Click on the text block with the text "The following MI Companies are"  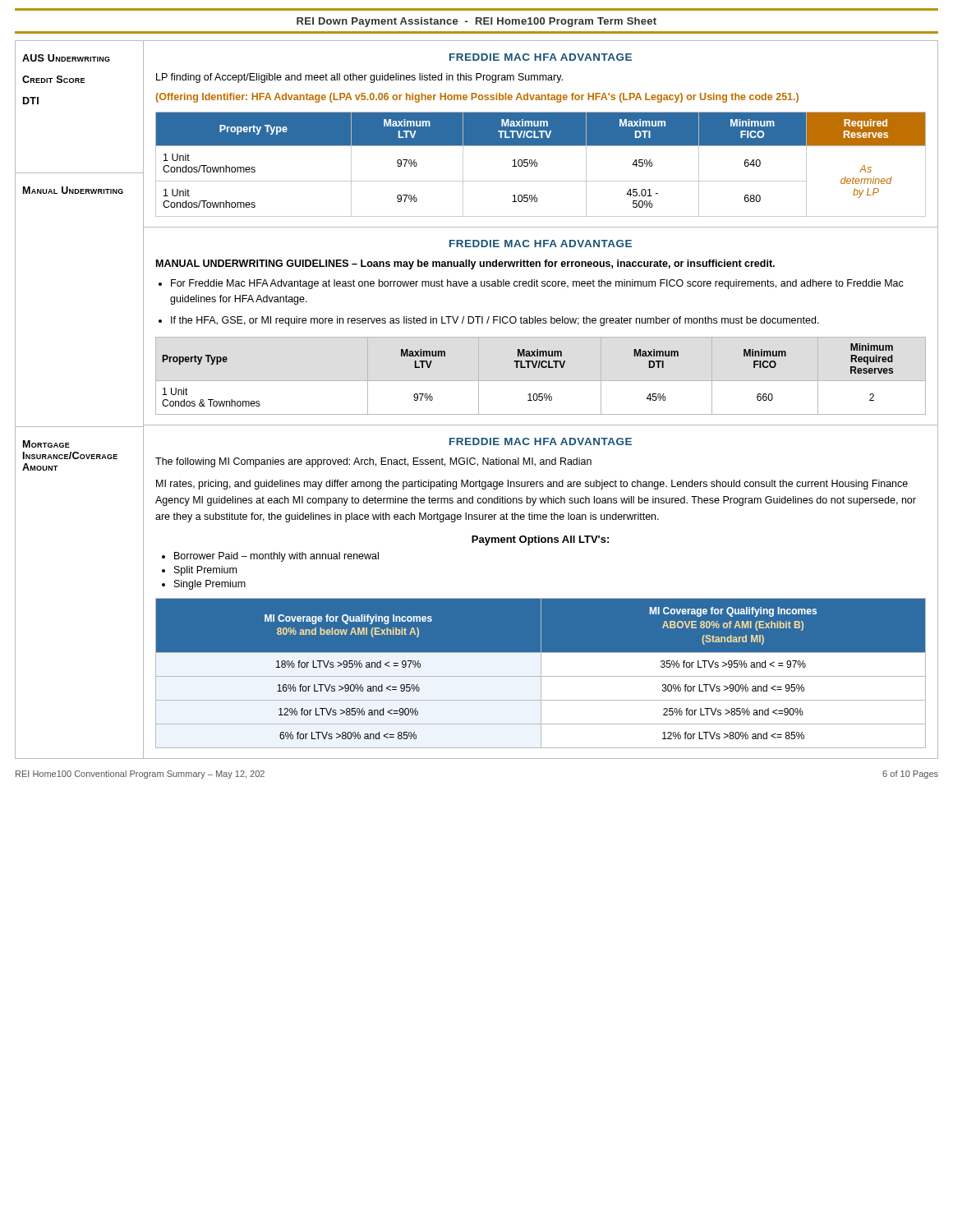coord(374,461)
